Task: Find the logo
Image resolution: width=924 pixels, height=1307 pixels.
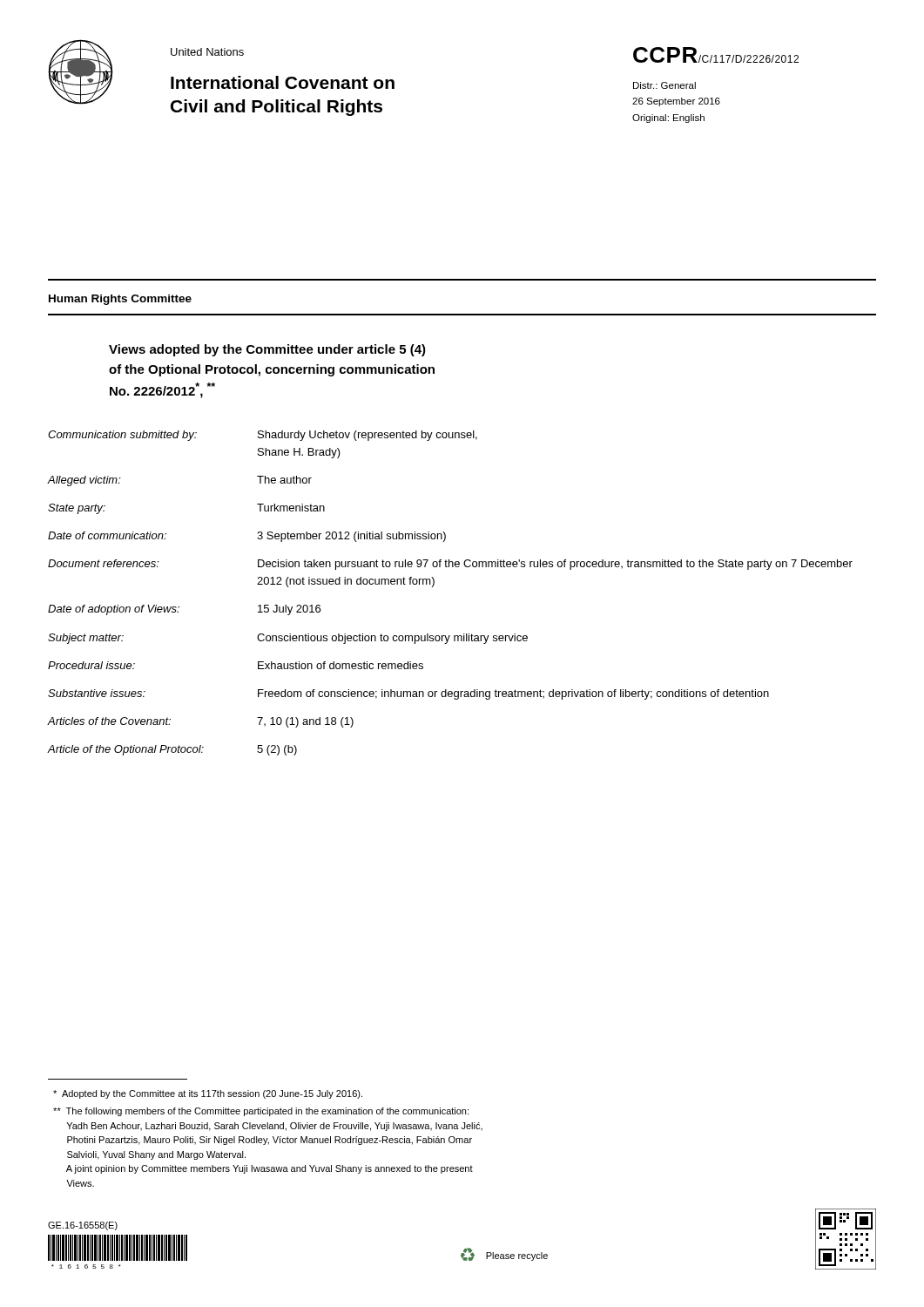Action: tap(109, 73)
